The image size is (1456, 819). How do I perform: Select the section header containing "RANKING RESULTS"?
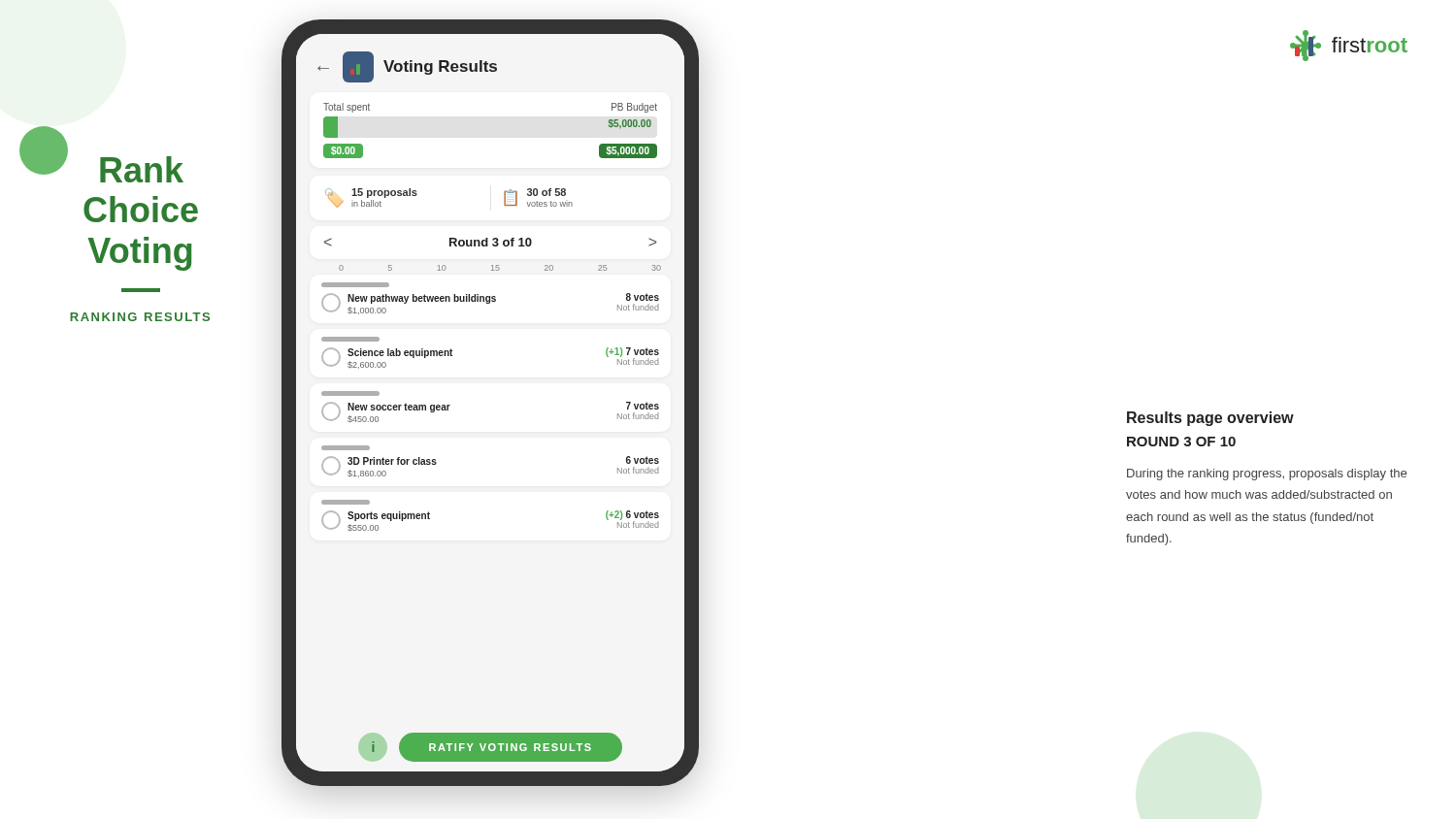pos(141,317)
